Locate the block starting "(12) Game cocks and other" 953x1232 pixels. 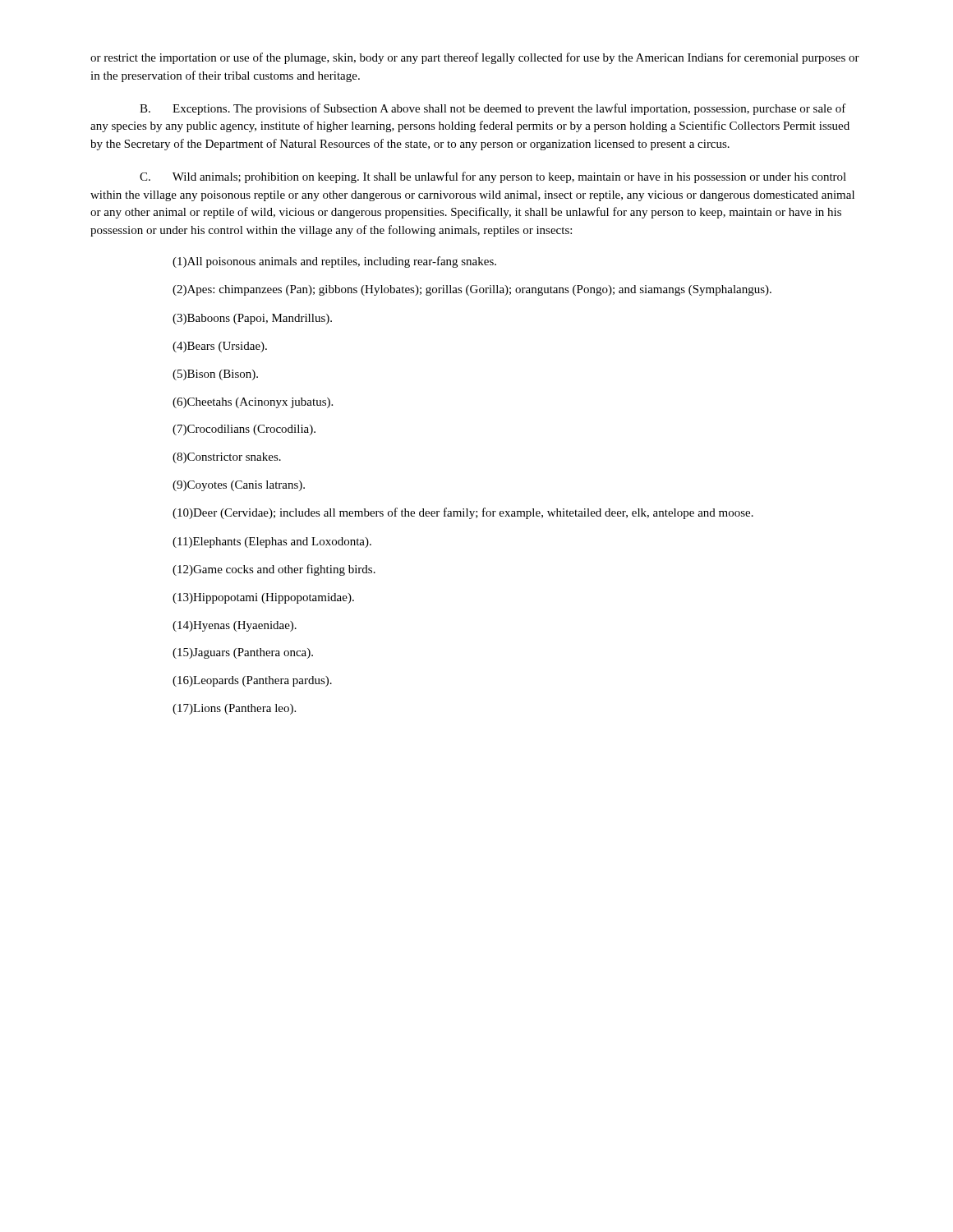[x=274, y=570]
